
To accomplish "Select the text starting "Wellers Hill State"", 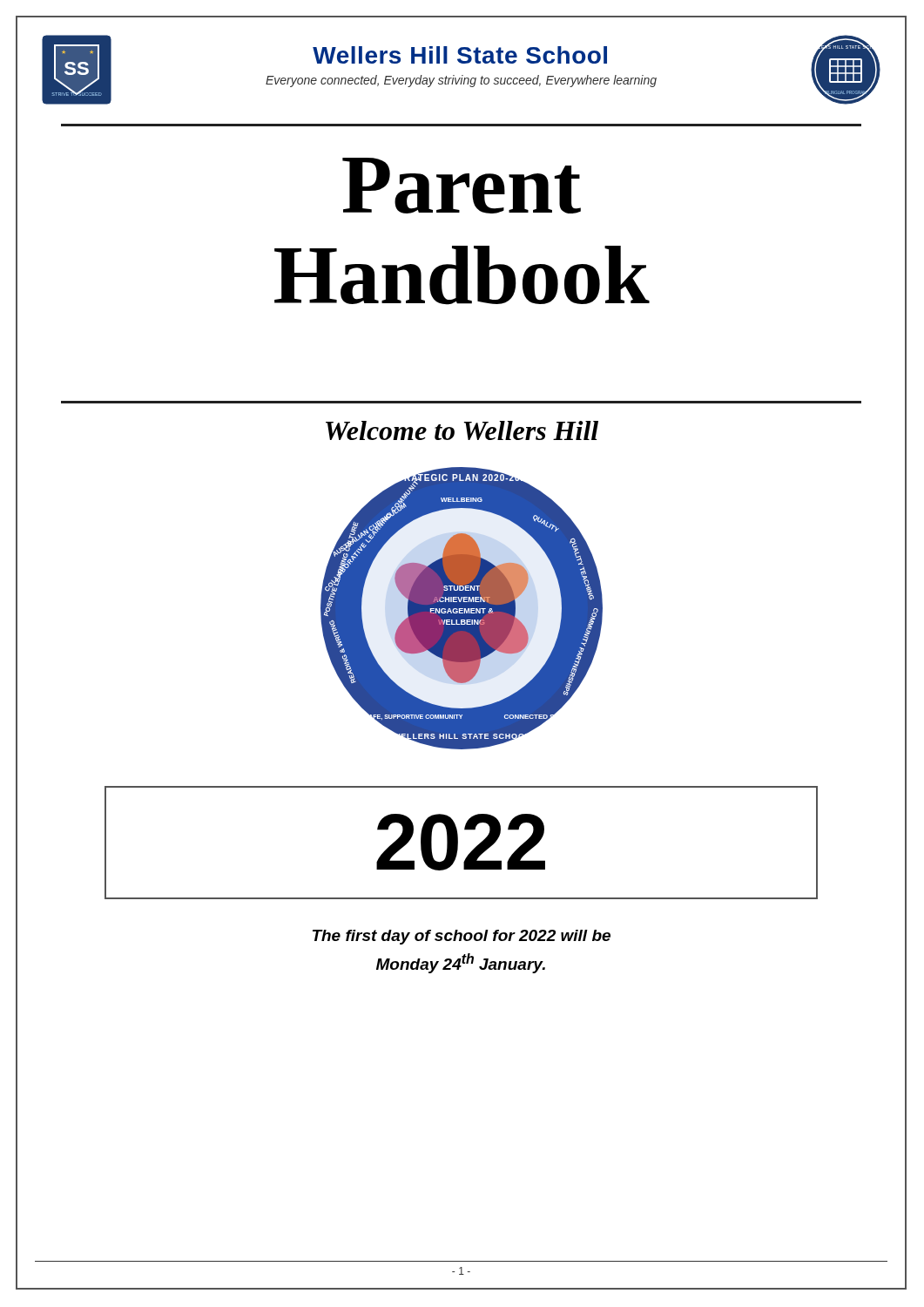I will pyautogui.click(x=461, y=65).
